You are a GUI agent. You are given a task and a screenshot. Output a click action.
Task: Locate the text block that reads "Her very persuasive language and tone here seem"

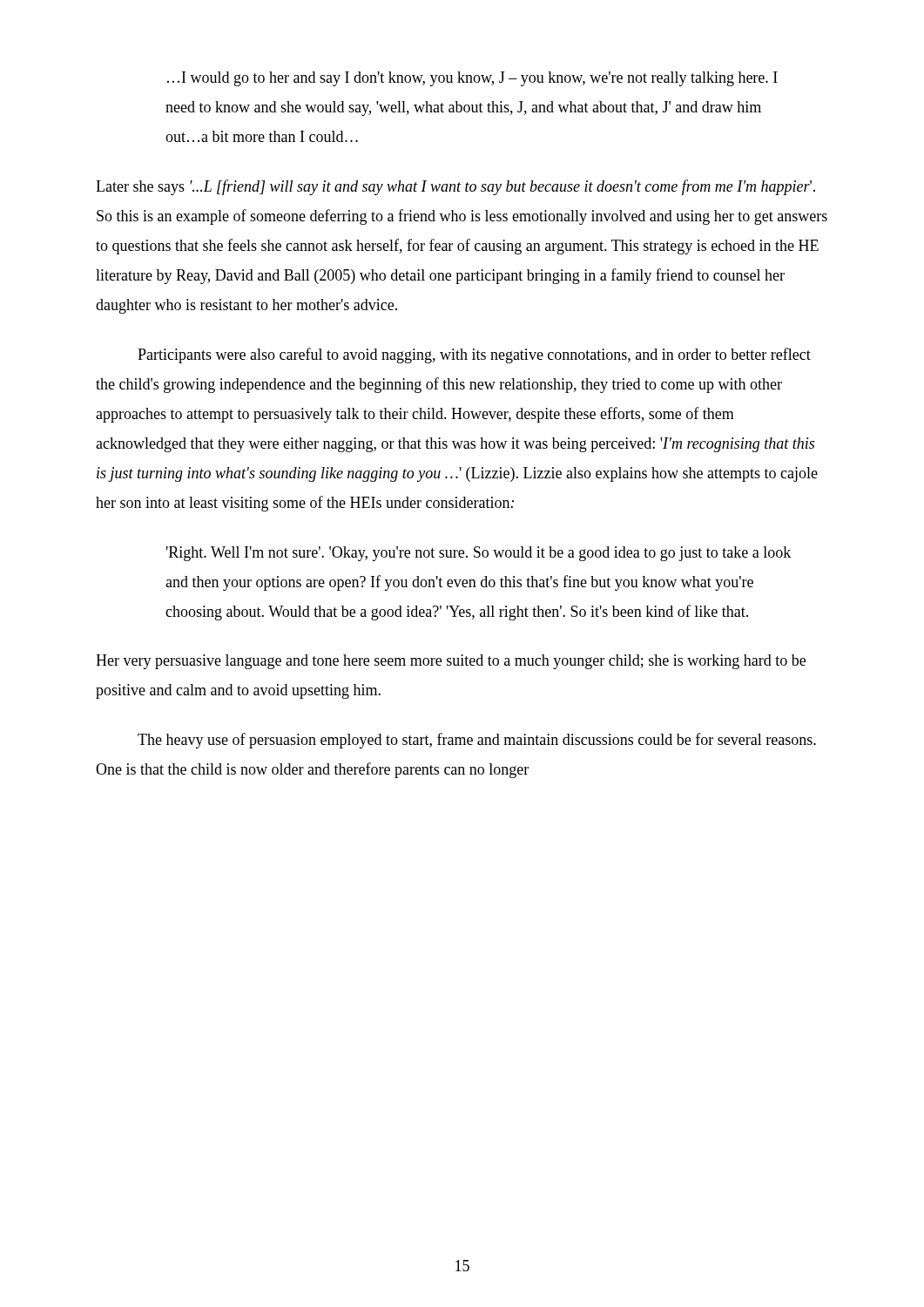pos(462,676)
